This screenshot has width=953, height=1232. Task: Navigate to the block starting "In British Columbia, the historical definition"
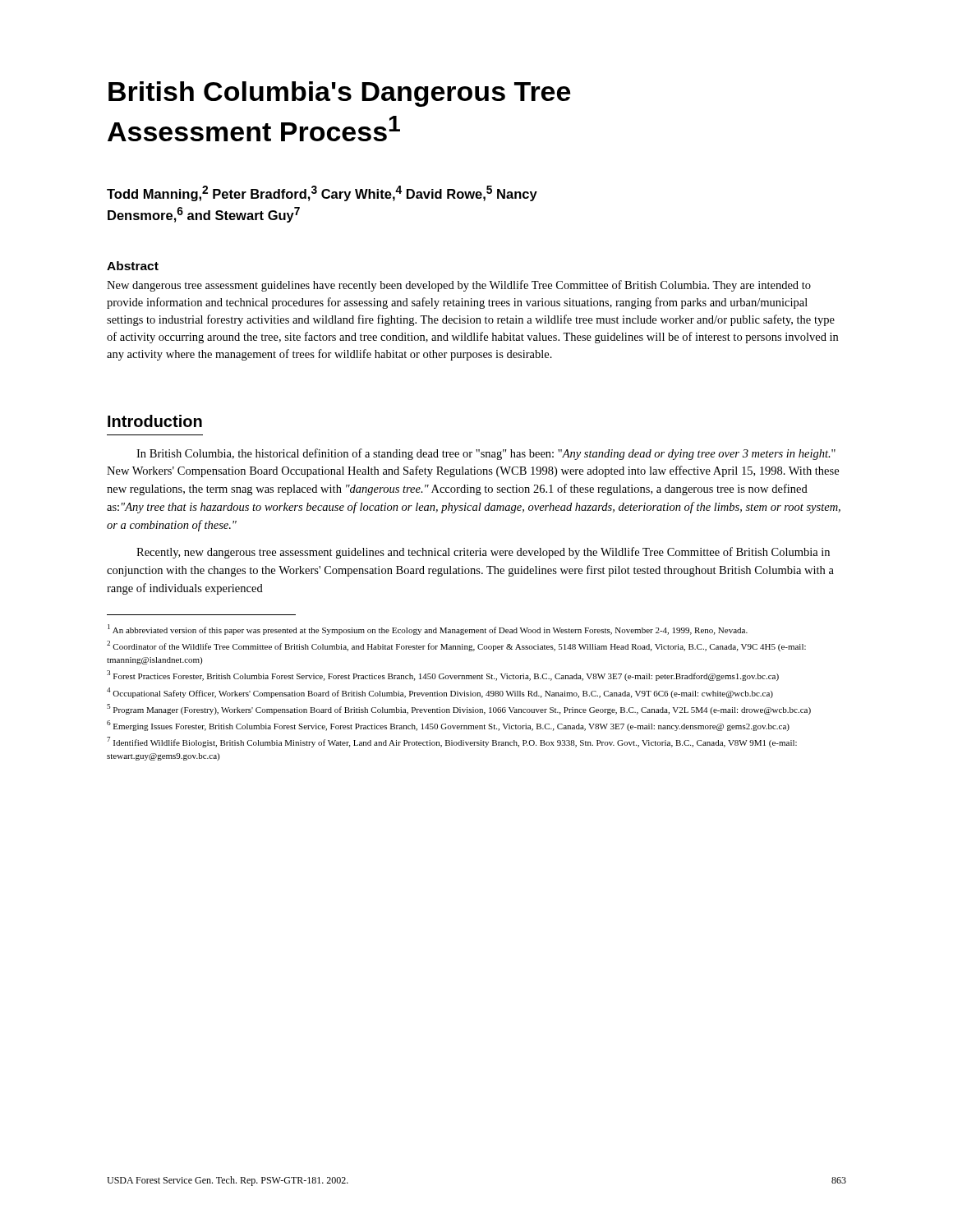(x=474, y=489)
